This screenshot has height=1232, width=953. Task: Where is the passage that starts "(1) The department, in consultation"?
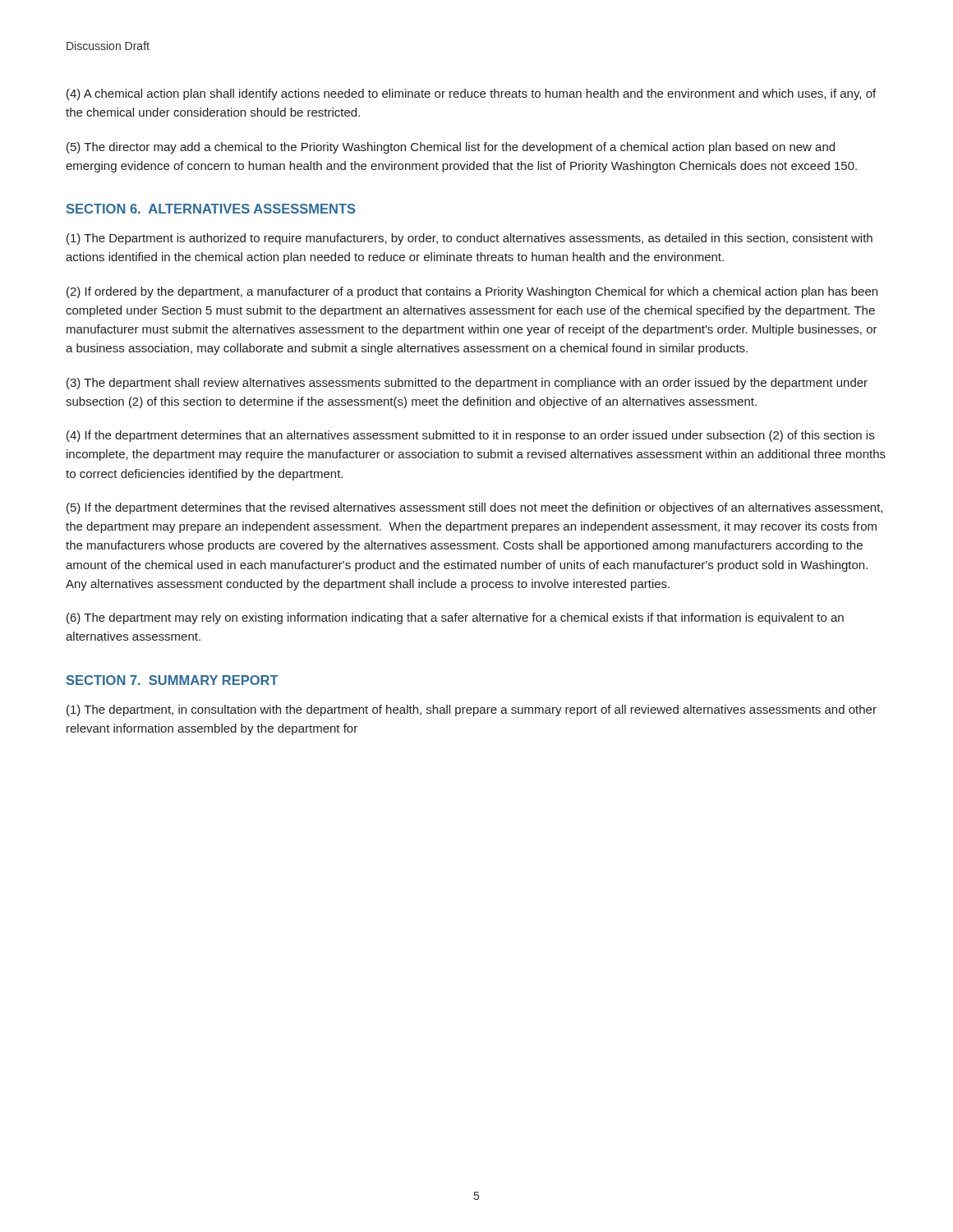[x=471, y=718]
